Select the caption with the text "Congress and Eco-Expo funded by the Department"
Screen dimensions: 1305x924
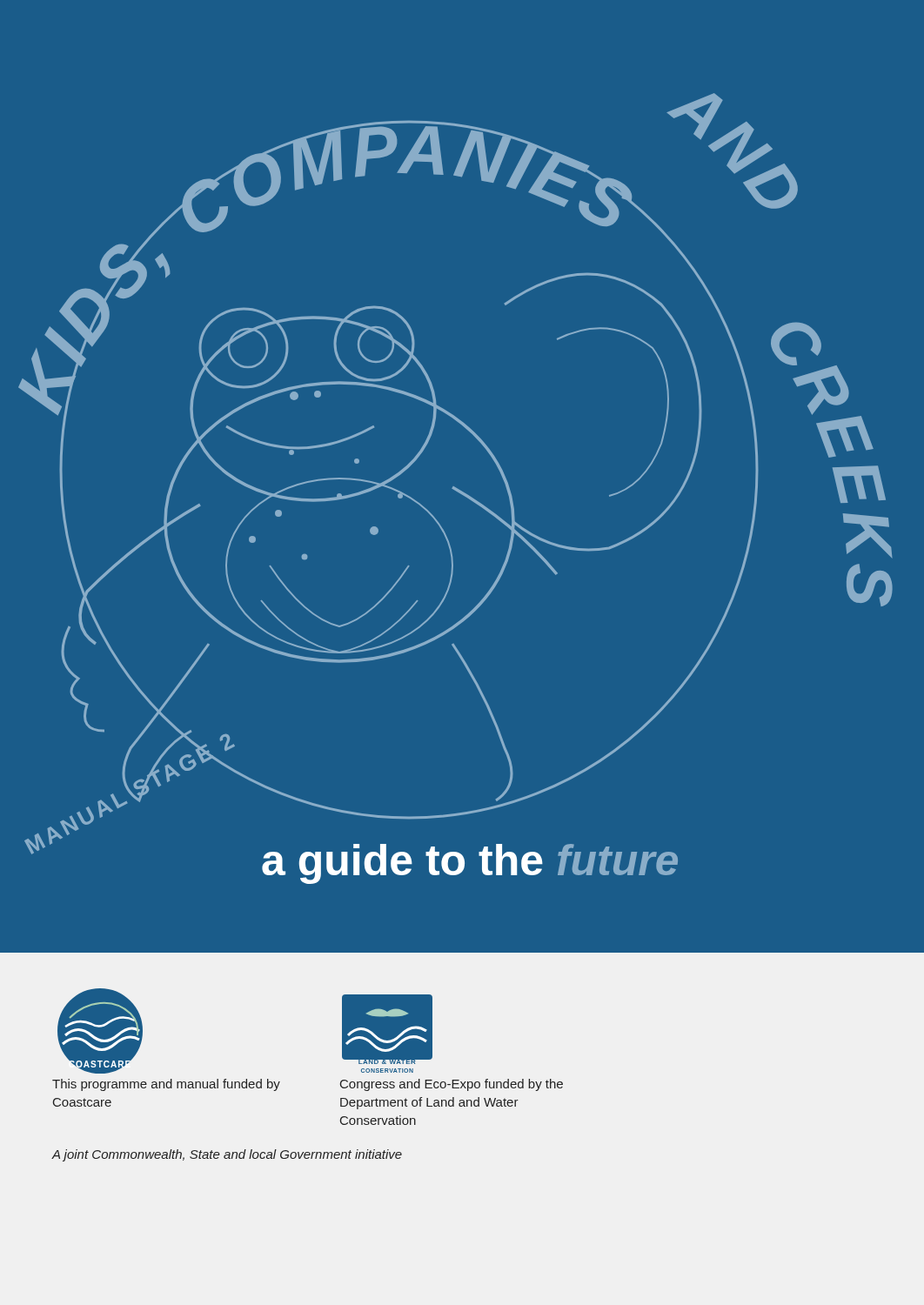451,1102
